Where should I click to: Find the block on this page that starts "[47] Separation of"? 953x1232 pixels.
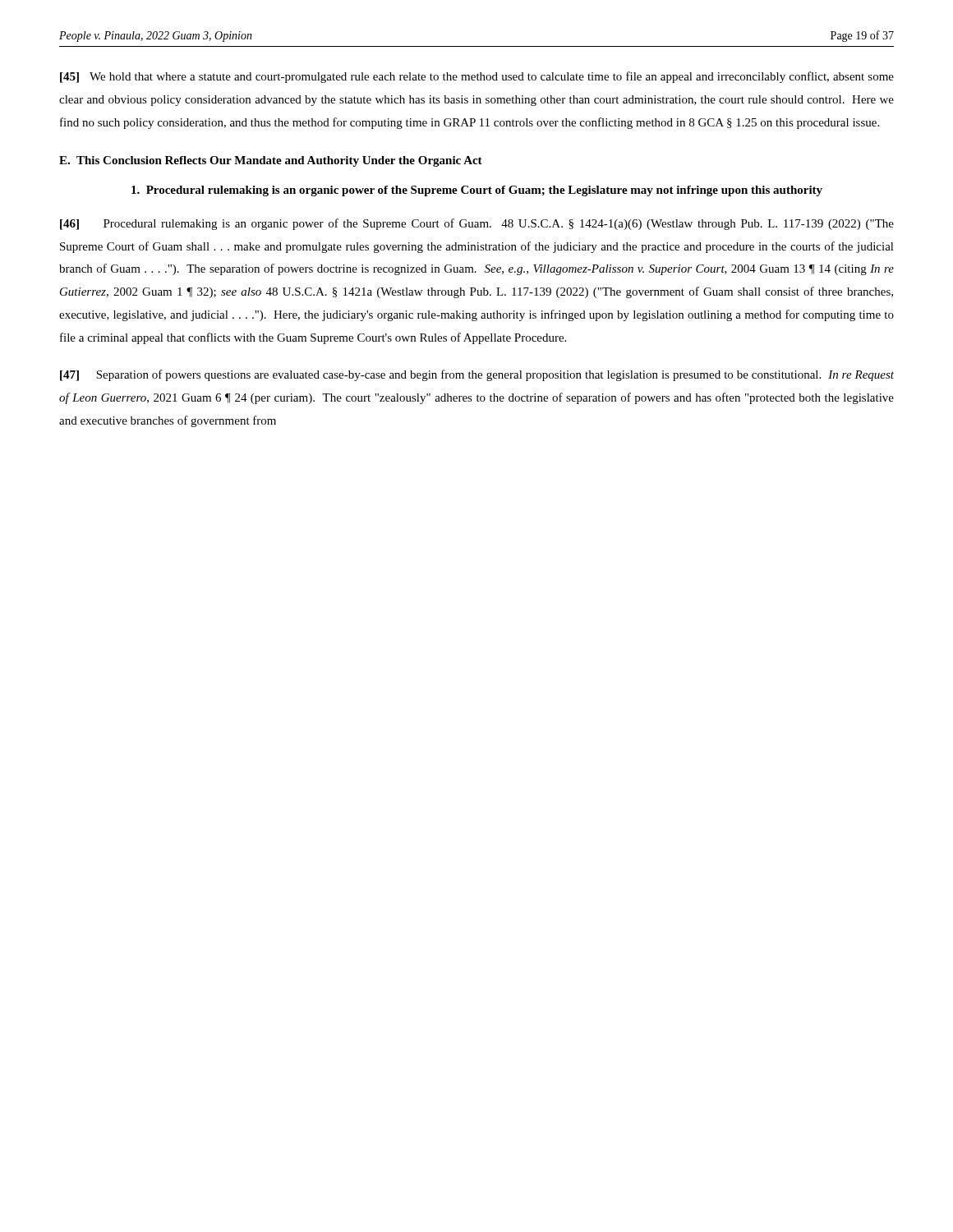(476, 398)
